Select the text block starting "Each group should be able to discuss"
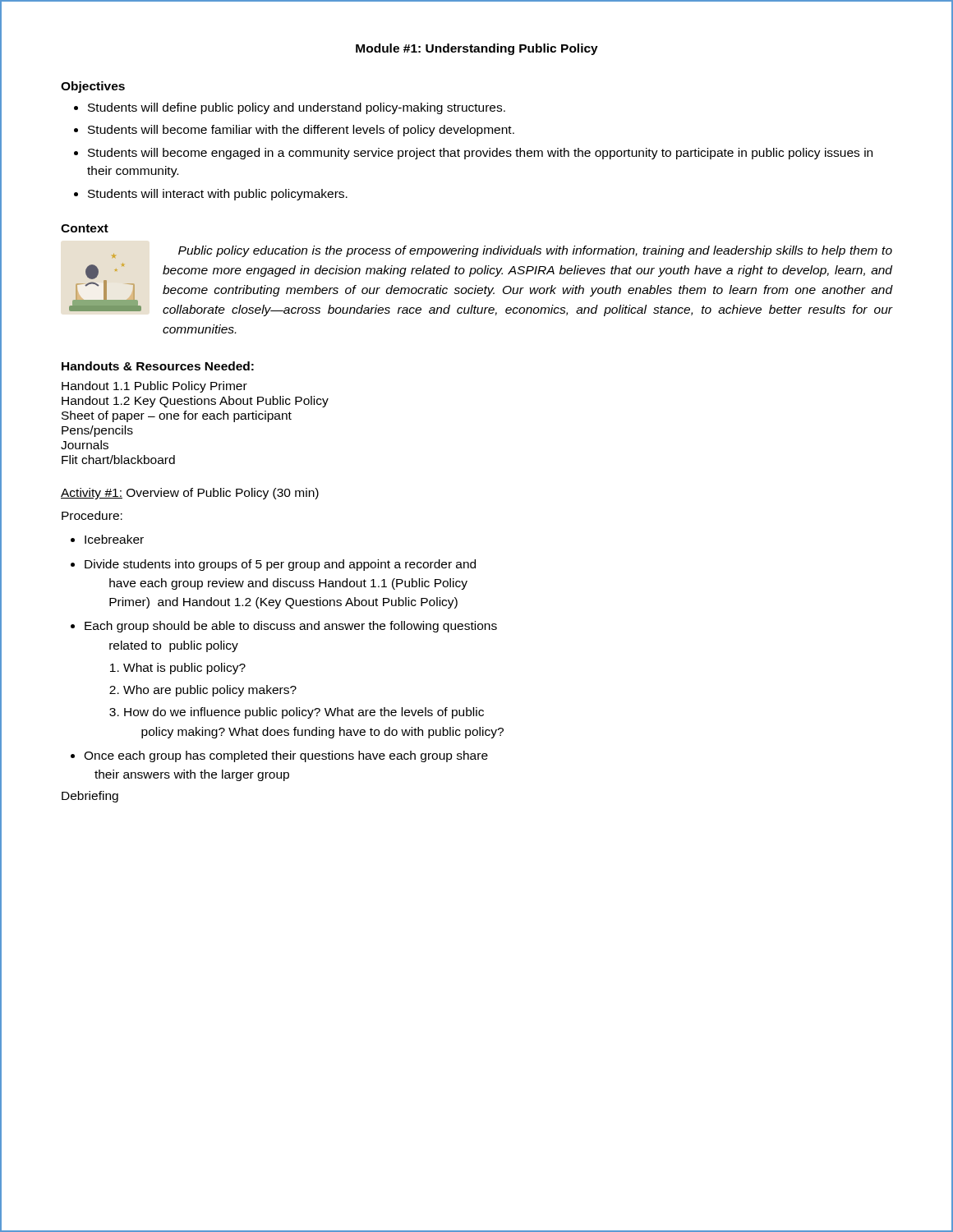The width and height of the screenshot is (953, 1232). pyautogui.click(x=291, y=627)
